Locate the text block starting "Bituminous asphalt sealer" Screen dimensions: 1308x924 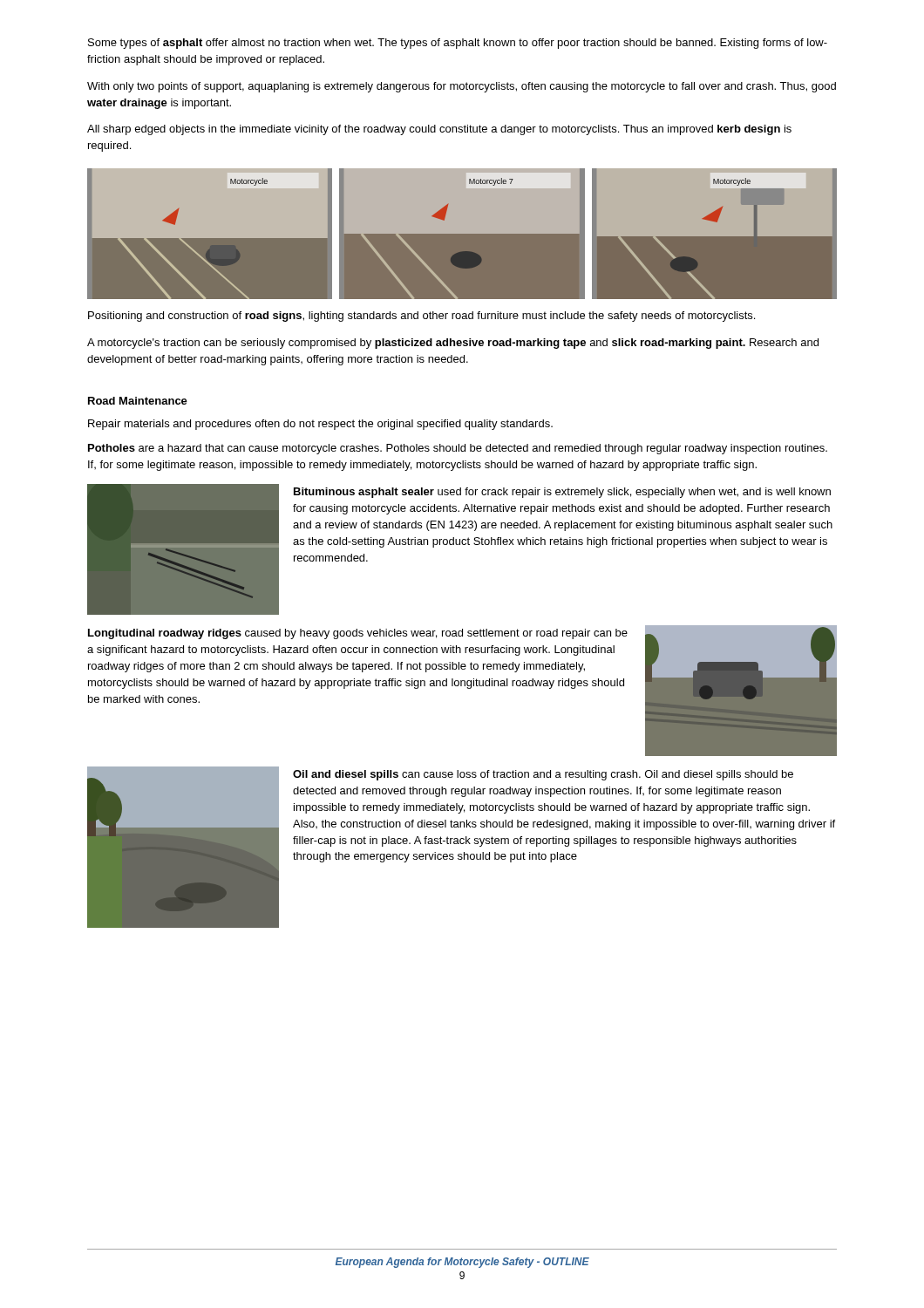pos(563,524)
